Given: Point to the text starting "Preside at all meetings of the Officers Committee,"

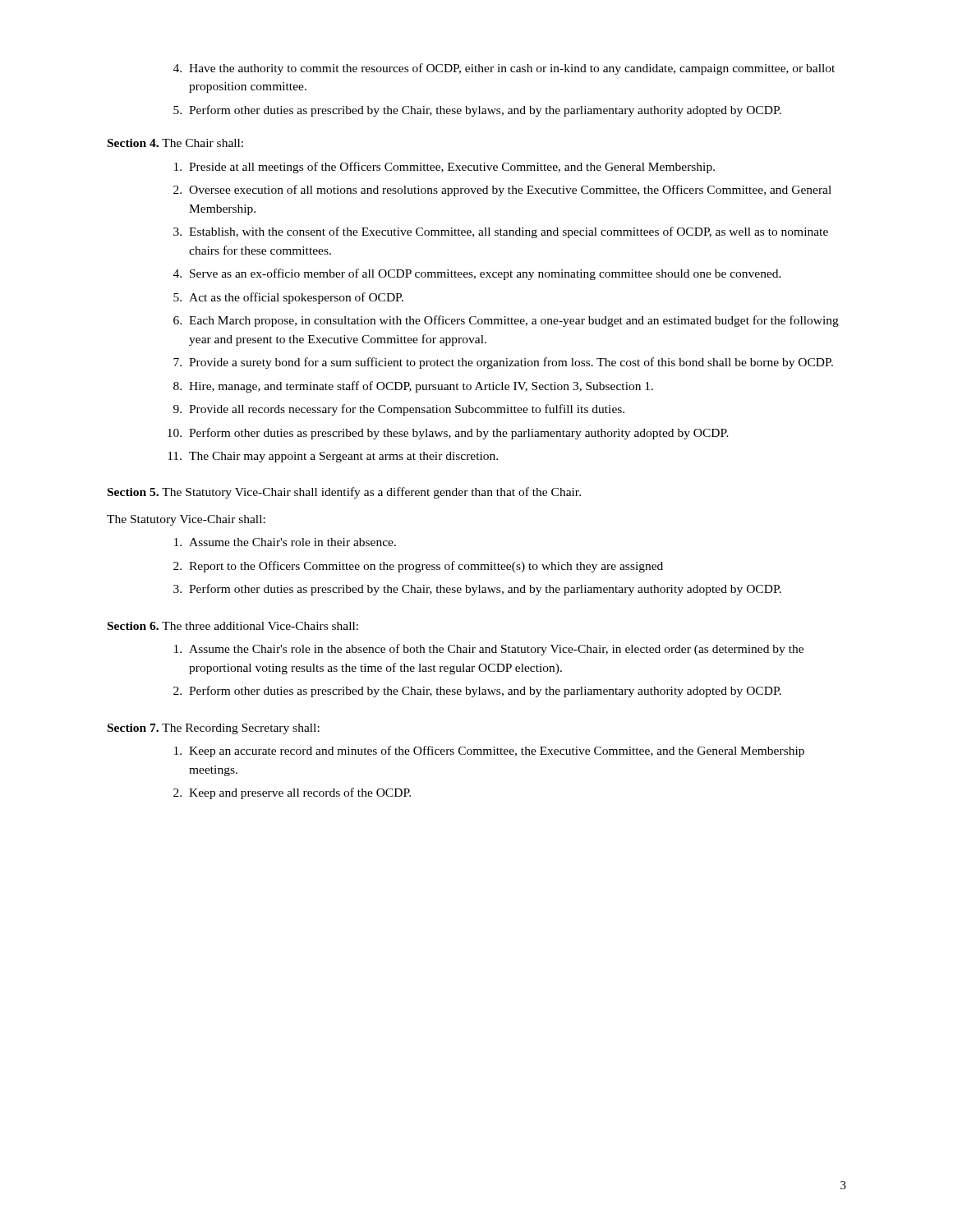Looking at the screenshot, I should pyautogui.click(x=436, y=167).
